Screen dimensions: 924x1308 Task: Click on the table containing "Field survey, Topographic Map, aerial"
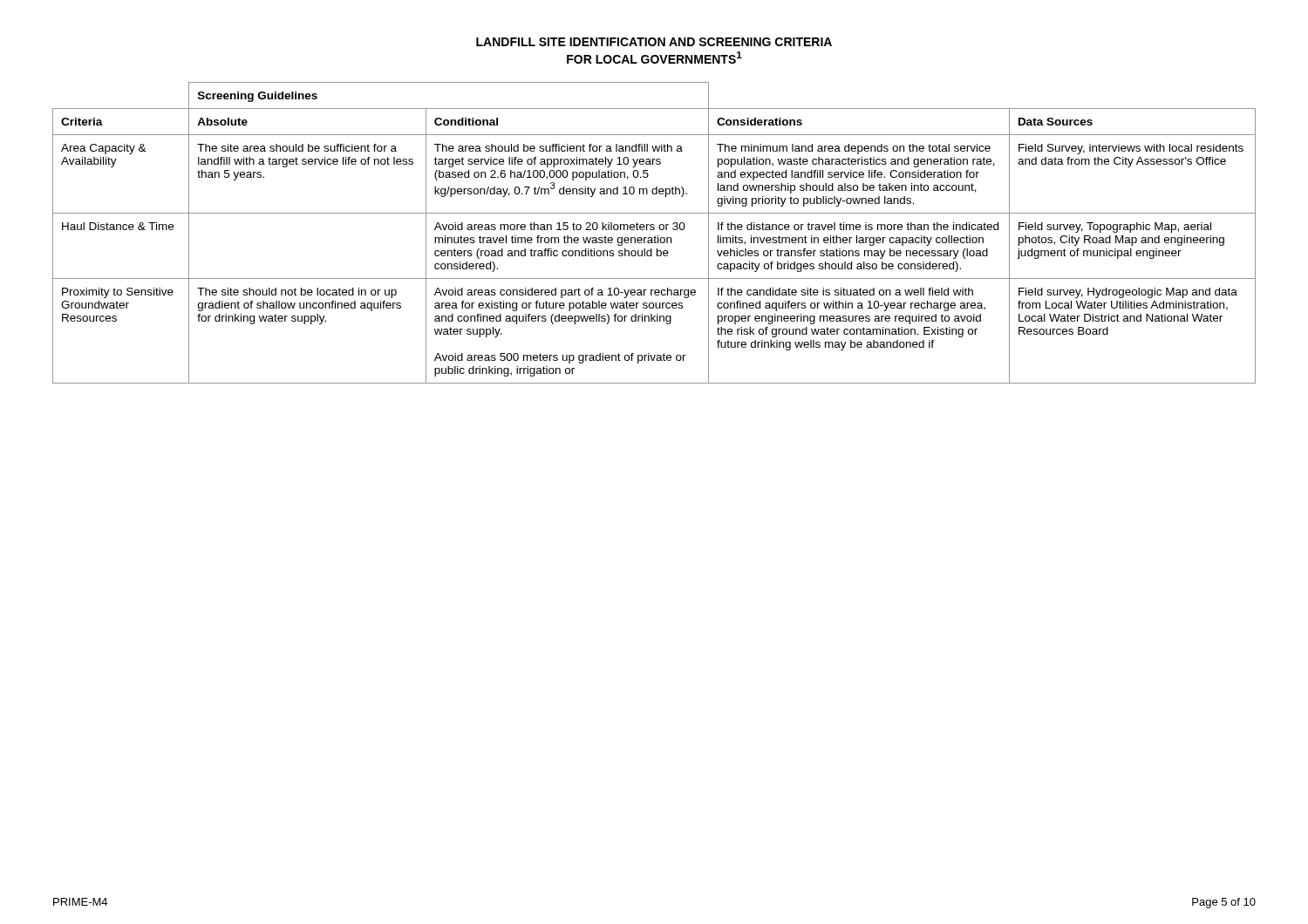click(654, 232)
